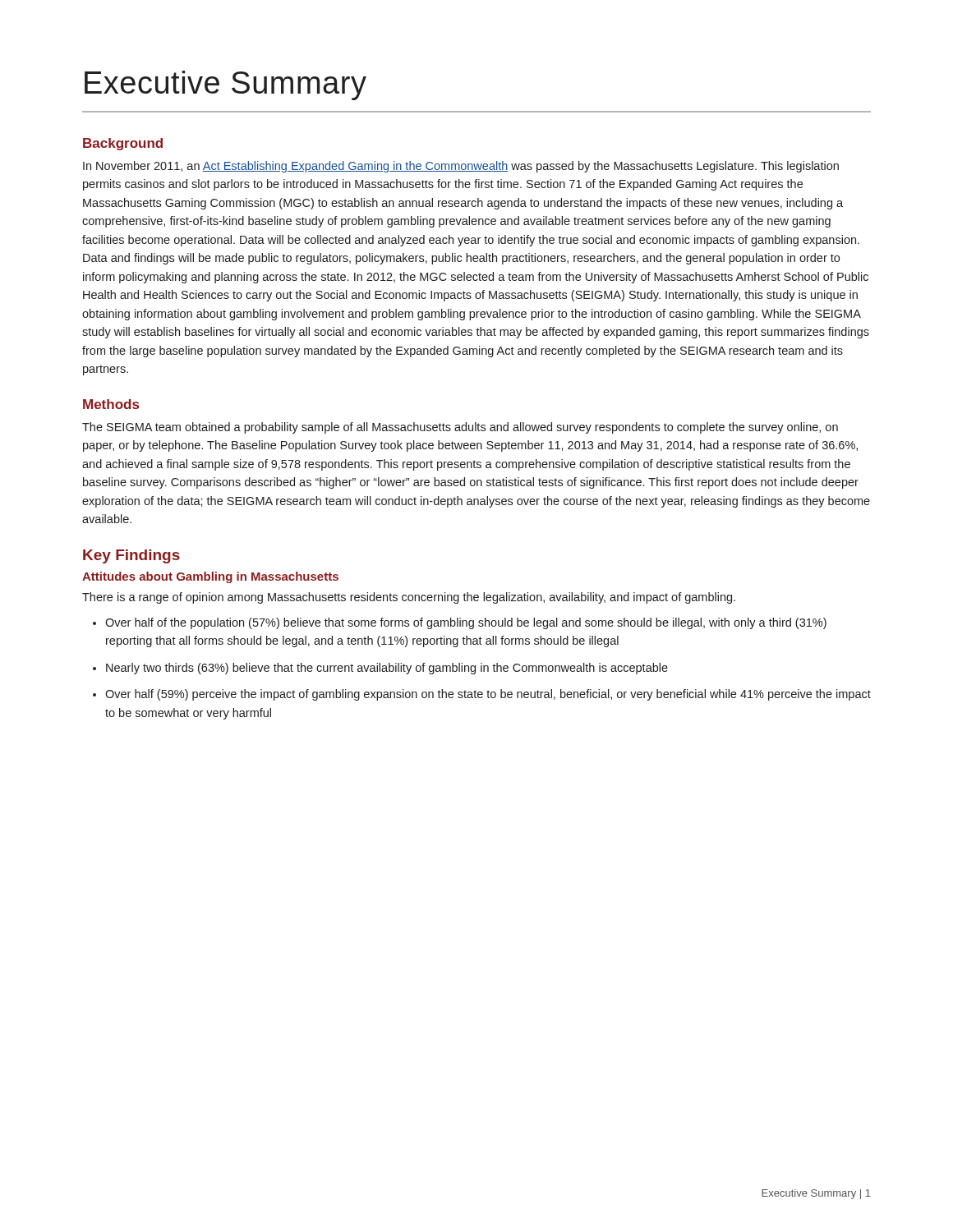Click on the text block starting "Over half (59%) perceive the impact of gambling"
Image resolution: width=953 pixels, height=1232 pixels.
pyautogui.click(x=488, y=704)
